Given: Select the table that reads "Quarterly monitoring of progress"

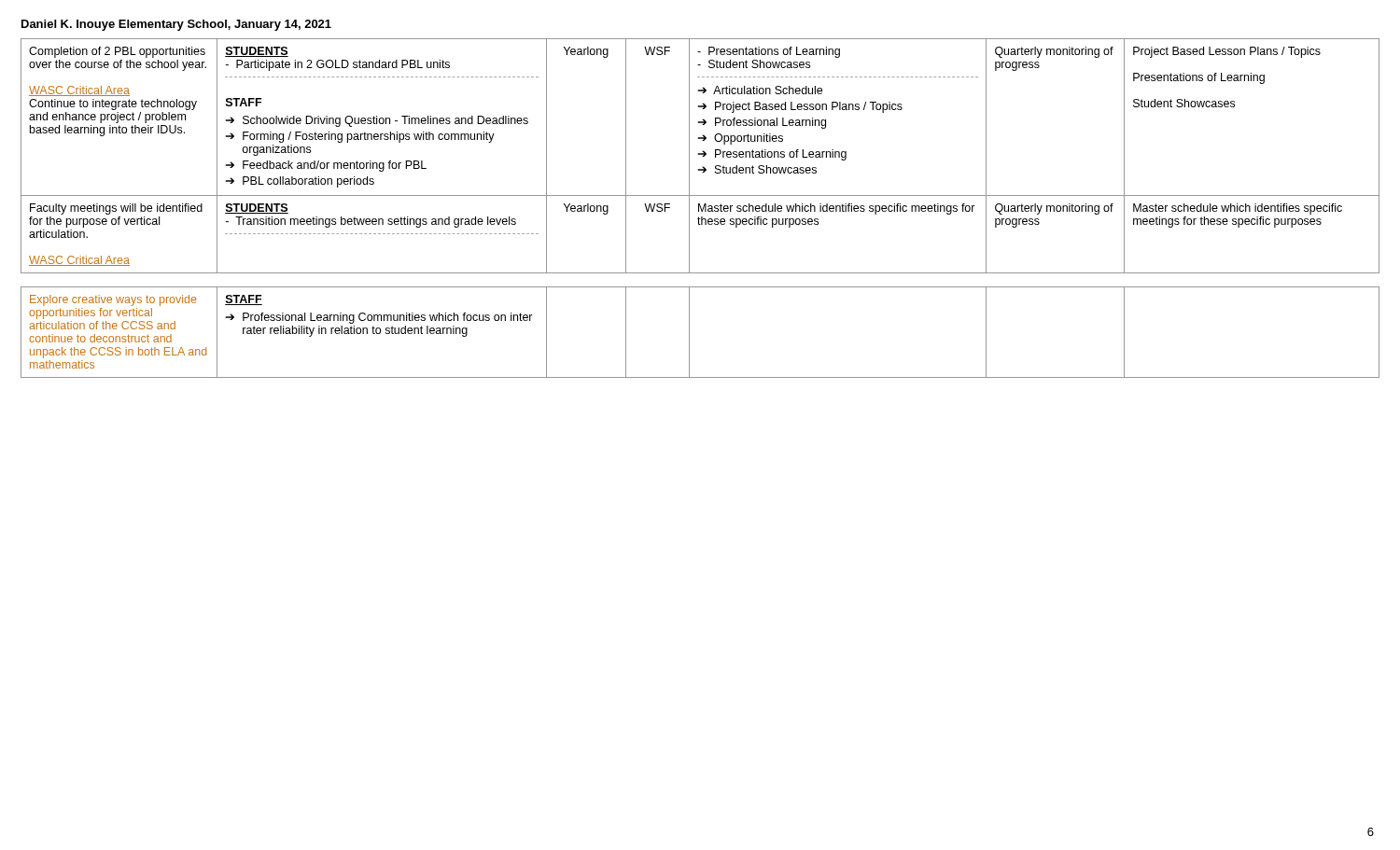Looking at the screenshot, I should 700,156.
